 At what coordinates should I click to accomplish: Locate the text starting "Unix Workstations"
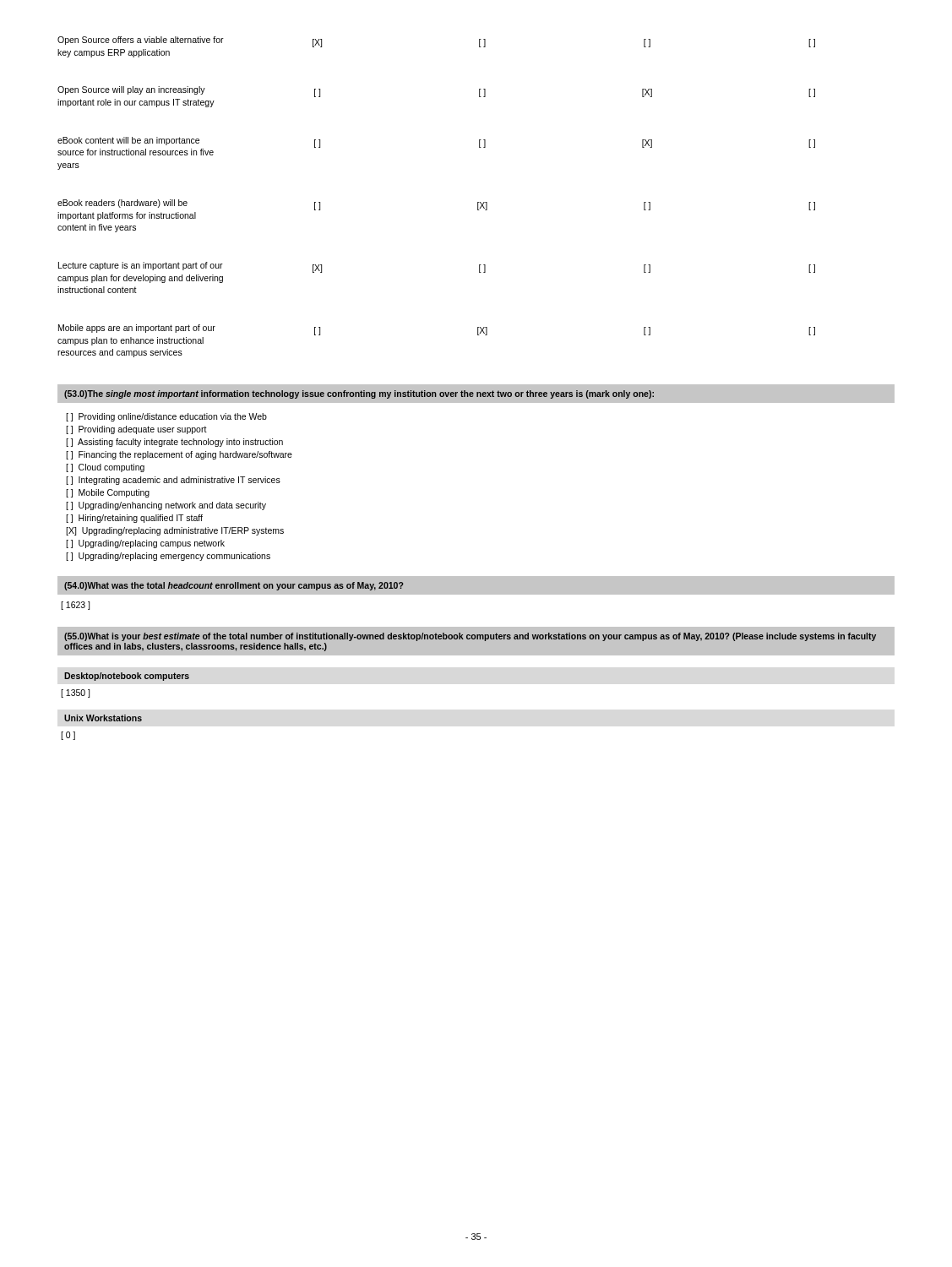click(x=103, y=718)
